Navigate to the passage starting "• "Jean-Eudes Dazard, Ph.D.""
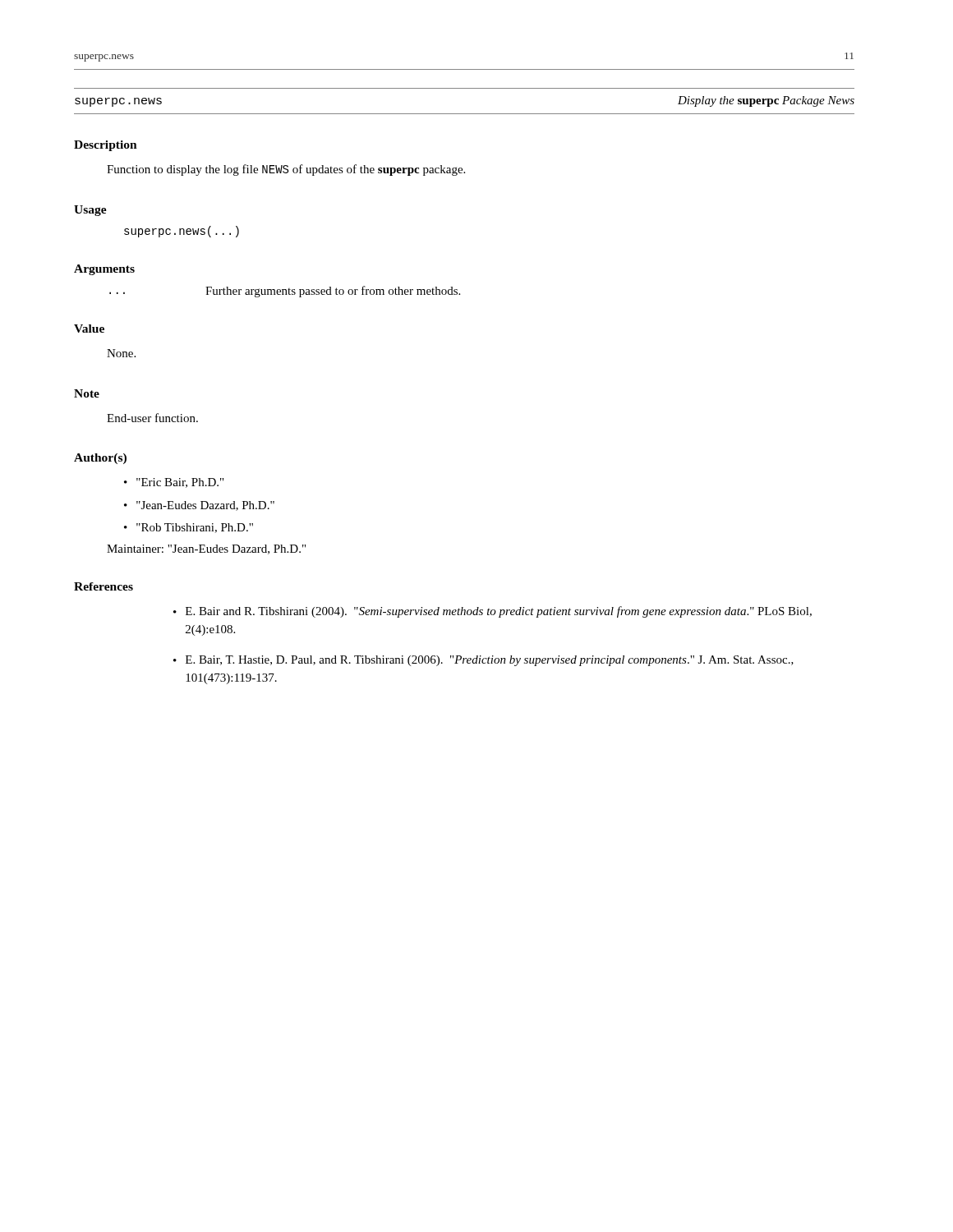The image size is (953, 1232). pos(199,505)
